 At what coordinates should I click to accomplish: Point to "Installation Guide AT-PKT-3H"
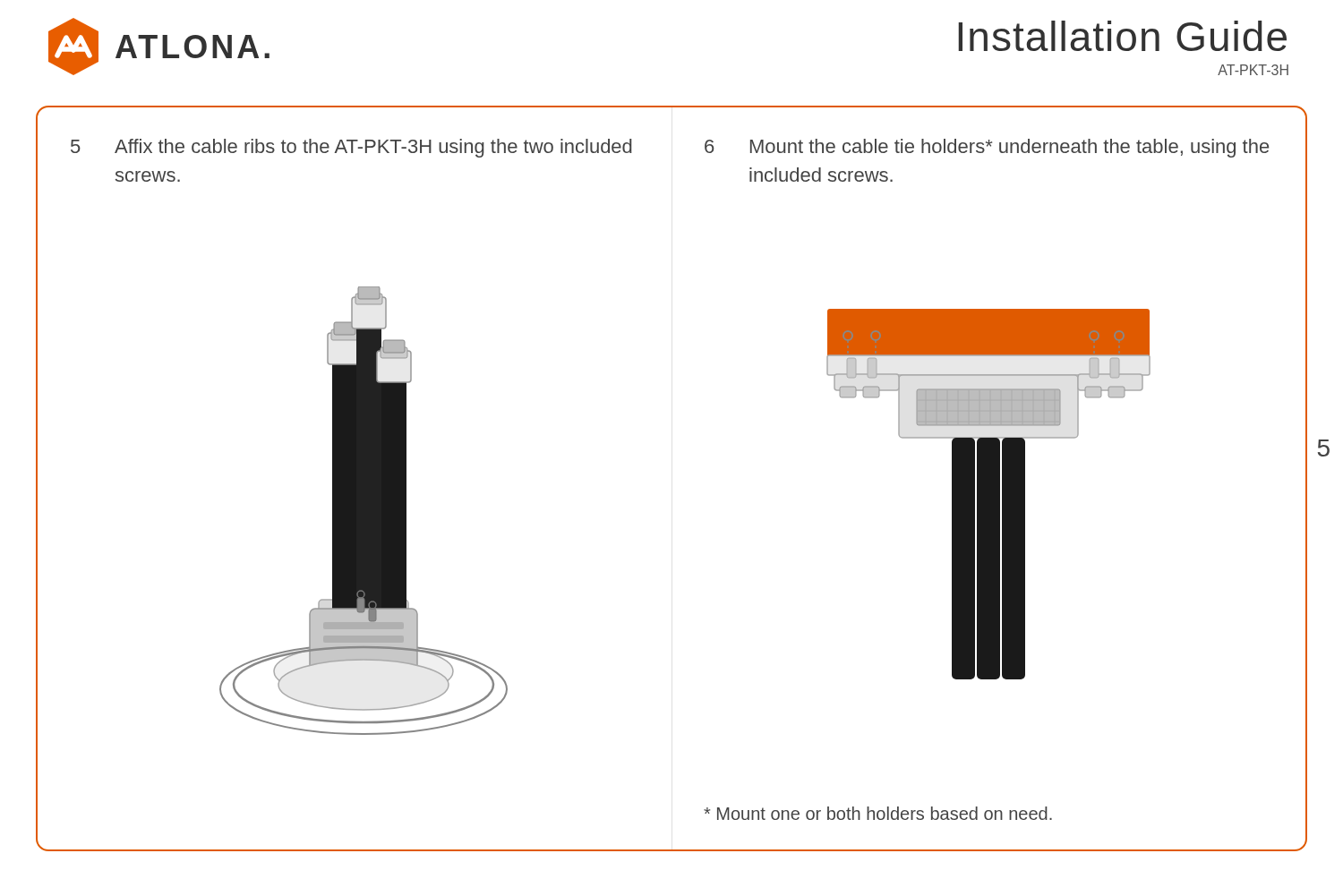[x=1122, y=46]
